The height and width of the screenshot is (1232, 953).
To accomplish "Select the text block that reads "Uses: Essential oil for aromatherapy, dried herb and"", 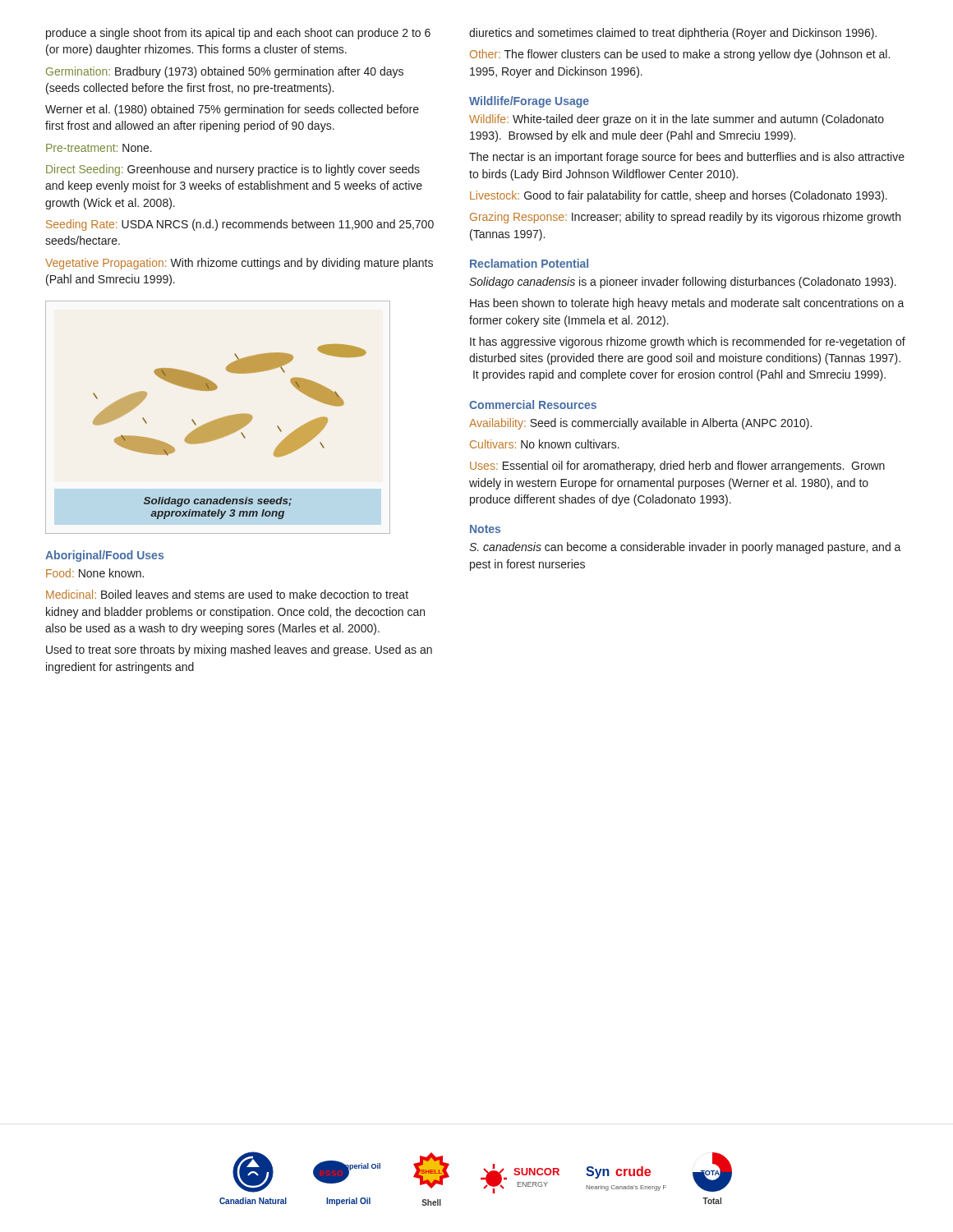I will pyautogui.click(x=688, y=483).
